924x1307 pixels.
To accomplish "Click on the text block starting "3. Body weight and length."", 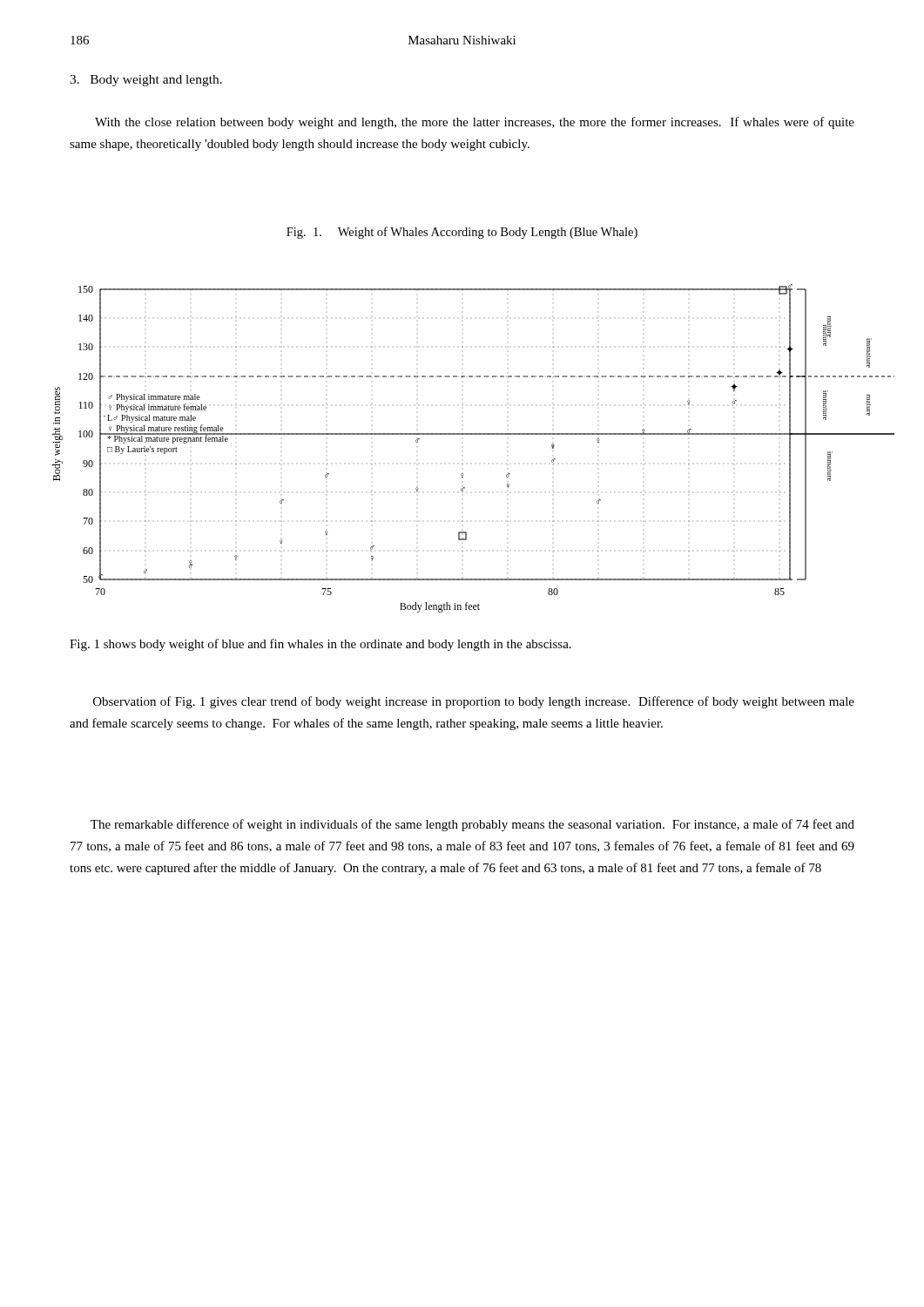I will pyautogui.click(x=146, y=79).
